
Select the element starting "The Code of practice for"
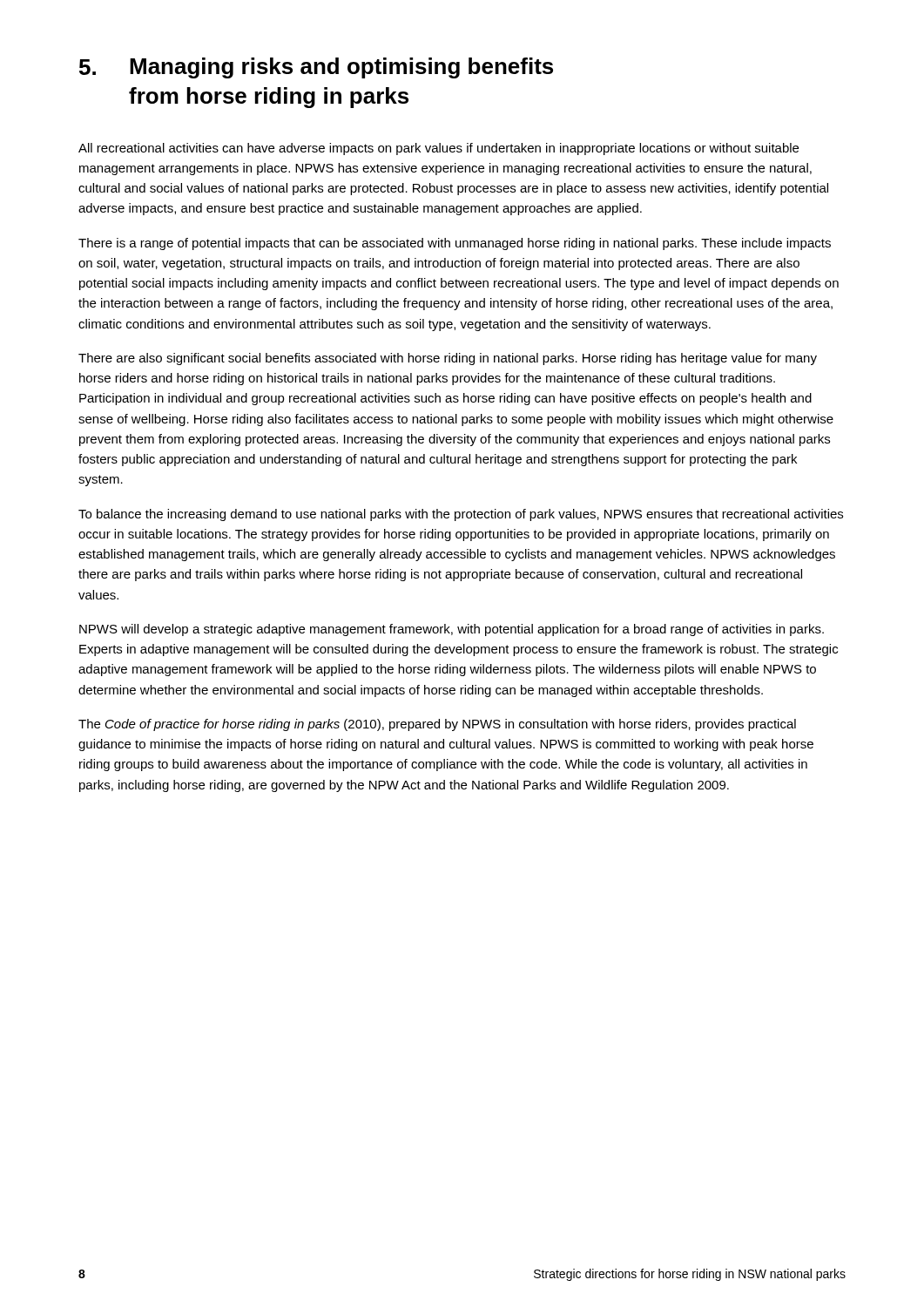pos(462,754)
